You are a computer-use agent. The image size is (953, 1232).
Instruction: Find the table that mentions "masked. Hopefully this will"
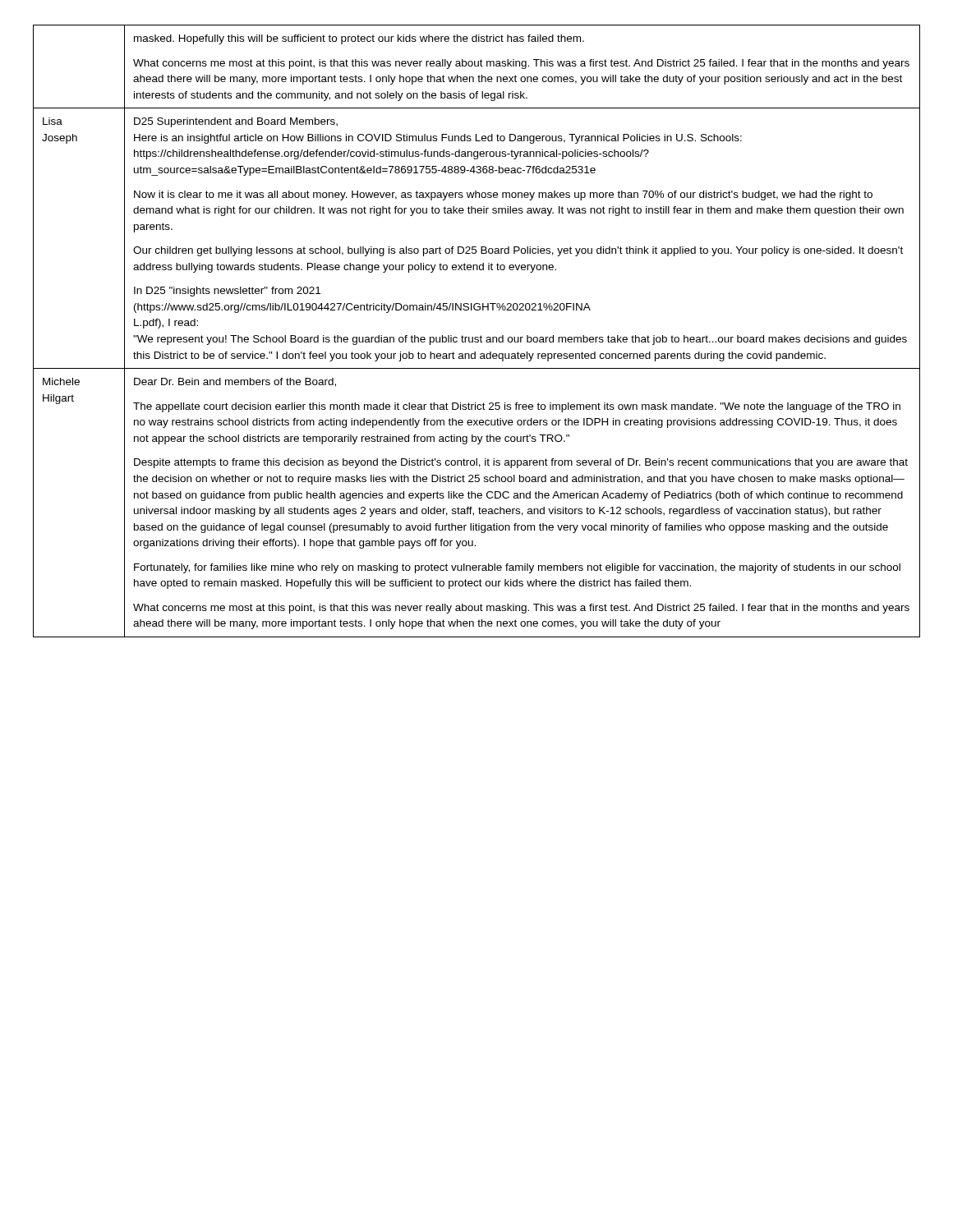(x=476, y=331)
